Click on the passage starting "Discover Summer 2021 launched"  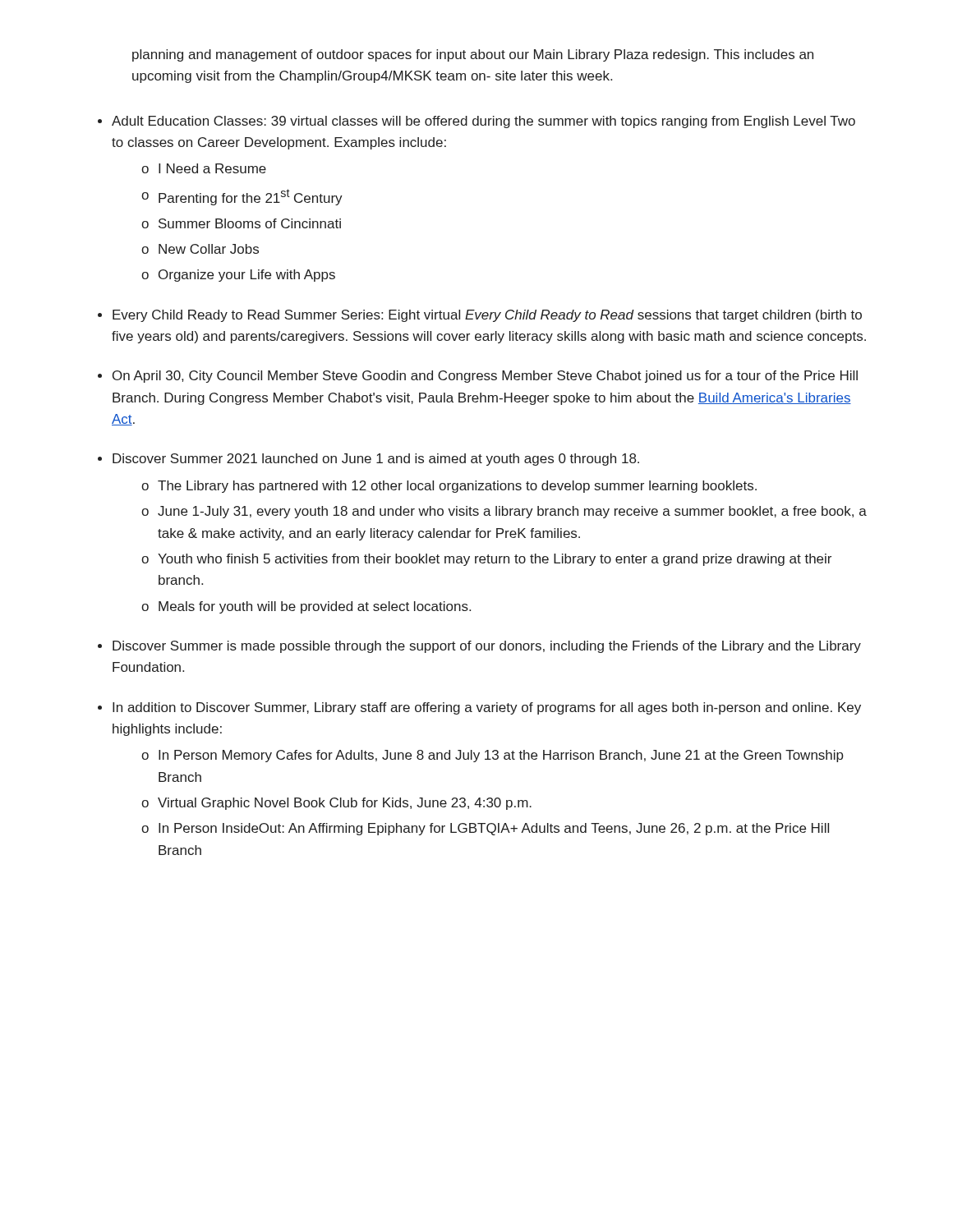pyautogui.click(x=491, y=534)
